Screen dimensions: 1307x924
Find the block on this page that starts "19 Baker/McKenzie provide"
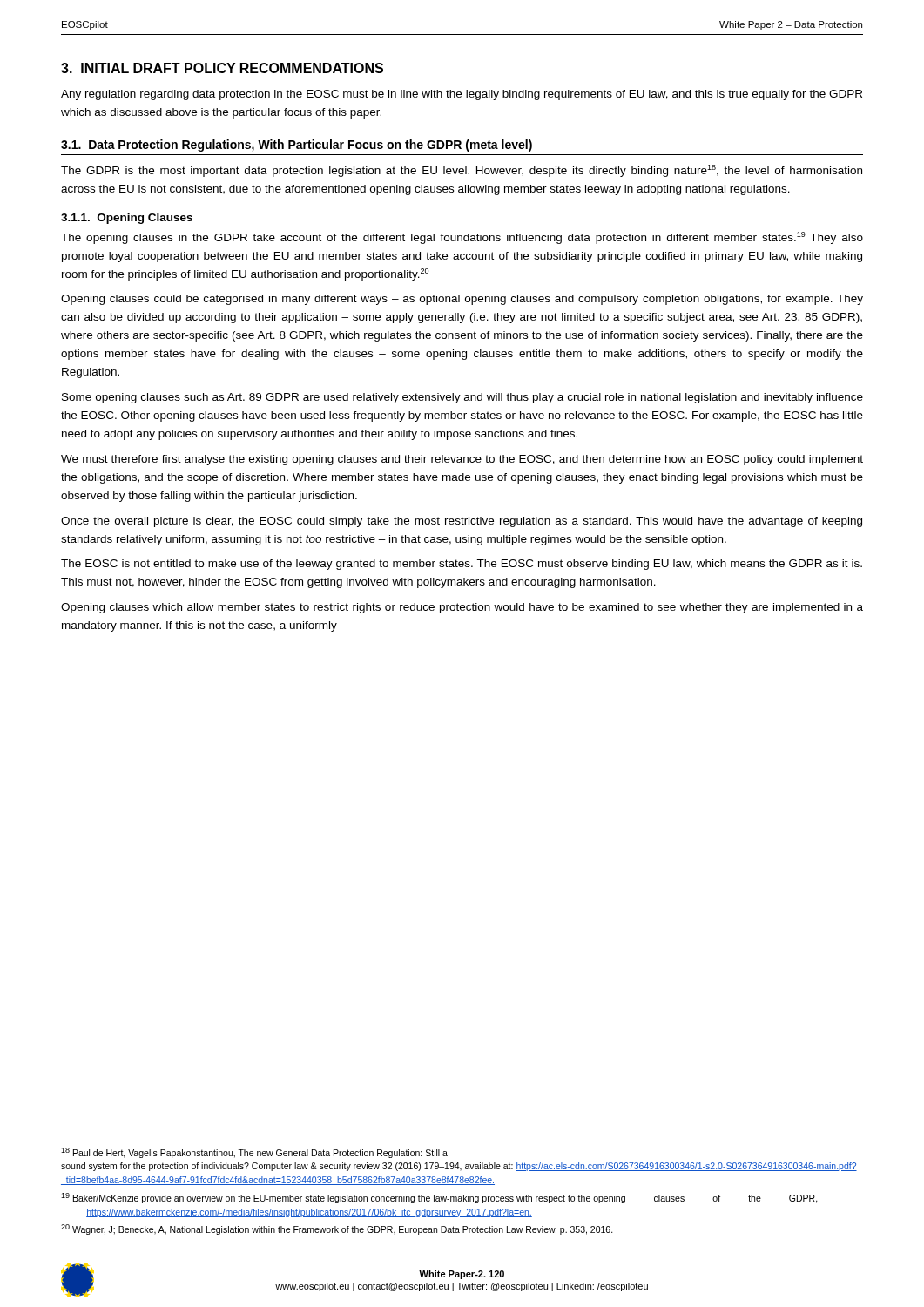(439, 1204)
